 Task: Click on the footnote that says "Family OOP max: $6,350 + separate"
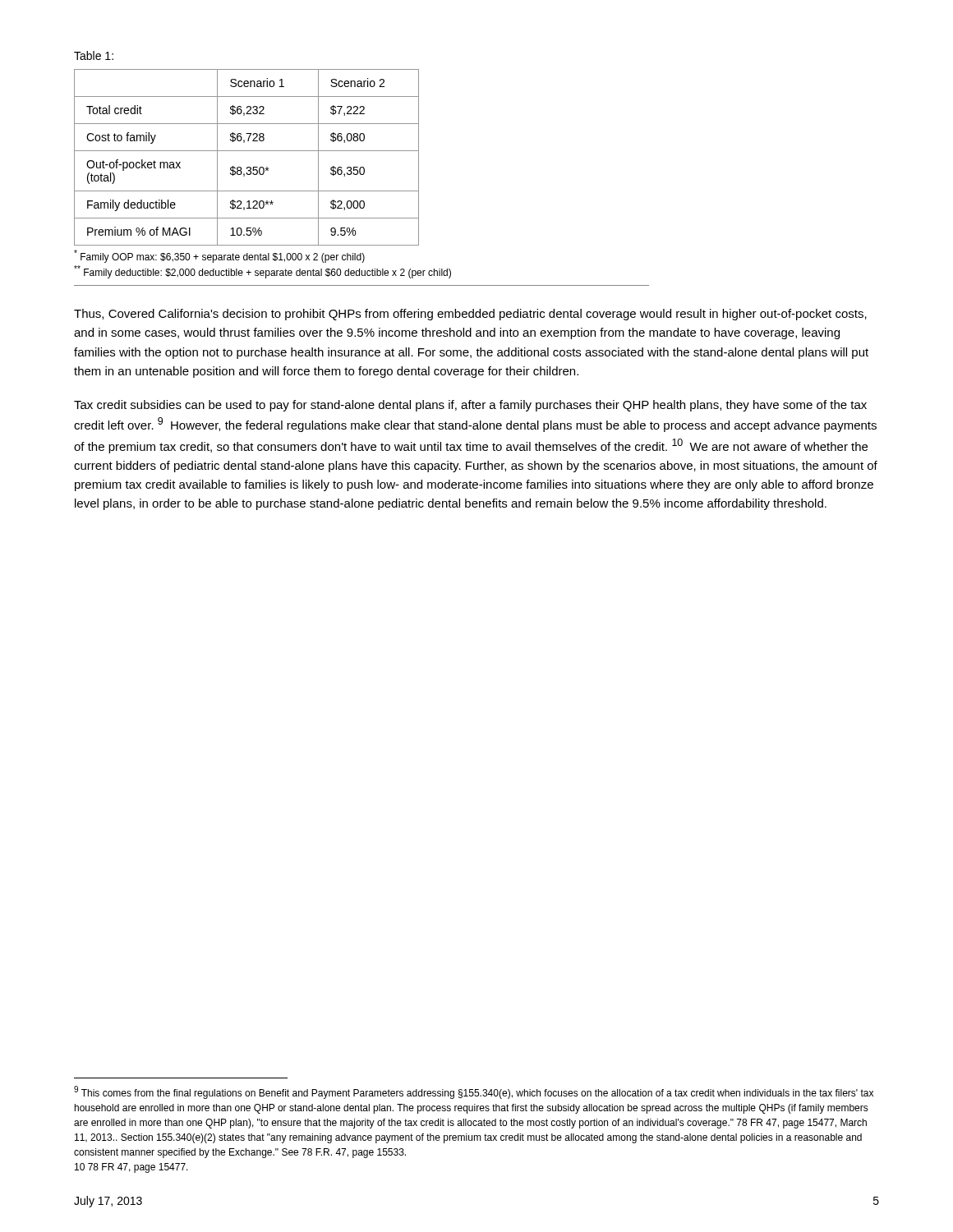361,264
